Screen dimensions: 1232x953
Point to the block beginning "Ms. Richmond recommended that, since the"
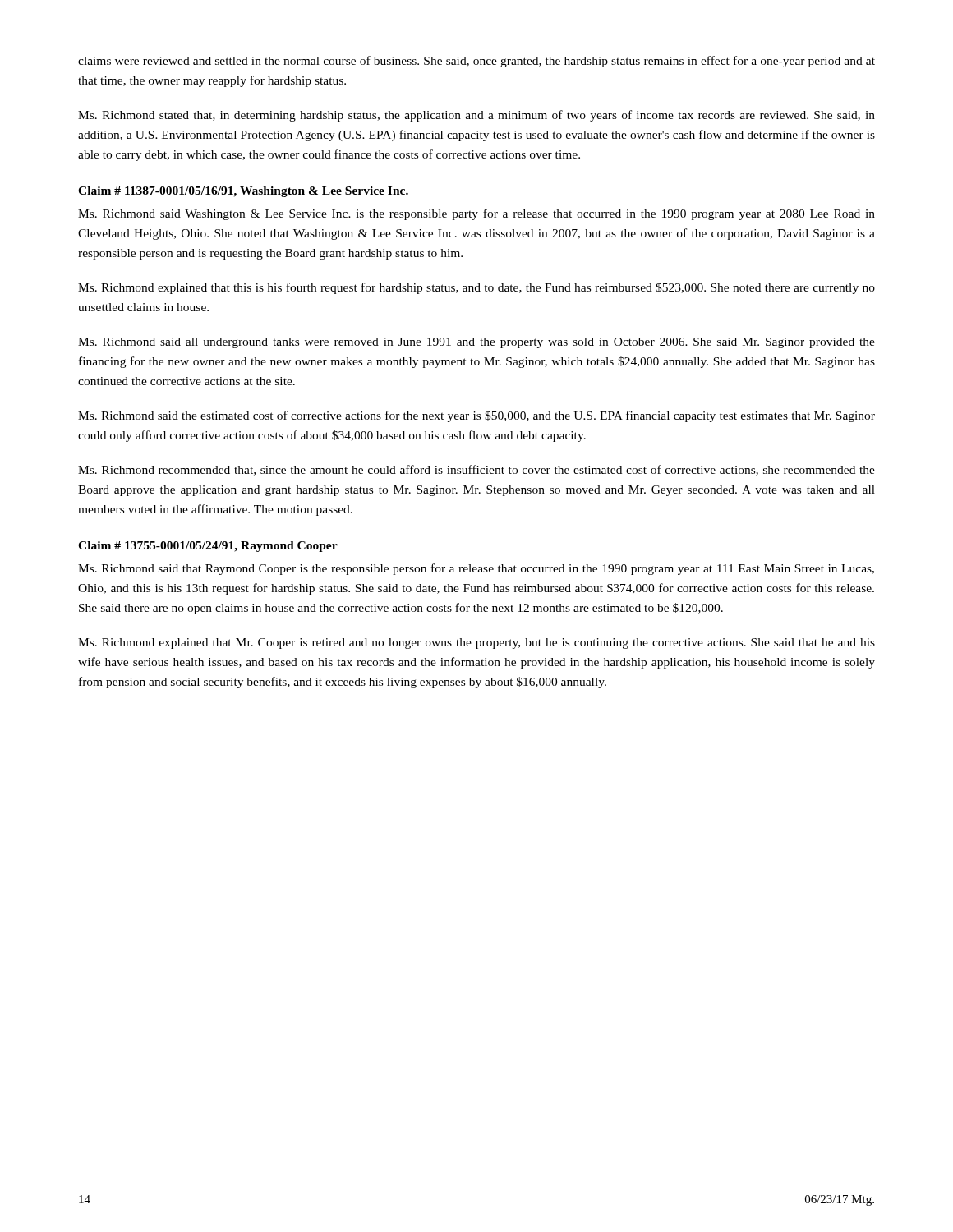pos(476,489)
